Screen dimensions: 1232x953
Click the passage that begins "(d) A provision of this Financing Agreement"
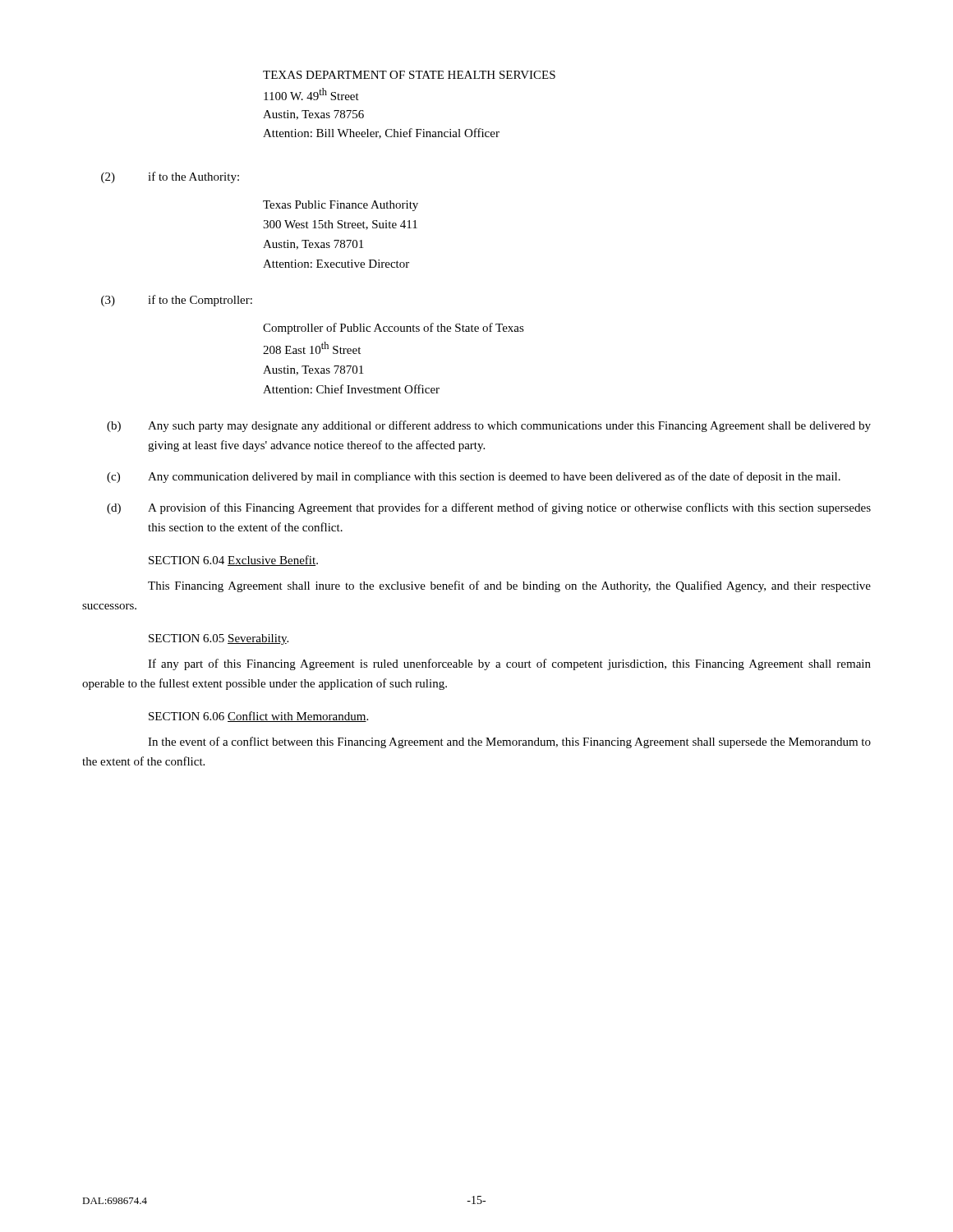[476, 517]
